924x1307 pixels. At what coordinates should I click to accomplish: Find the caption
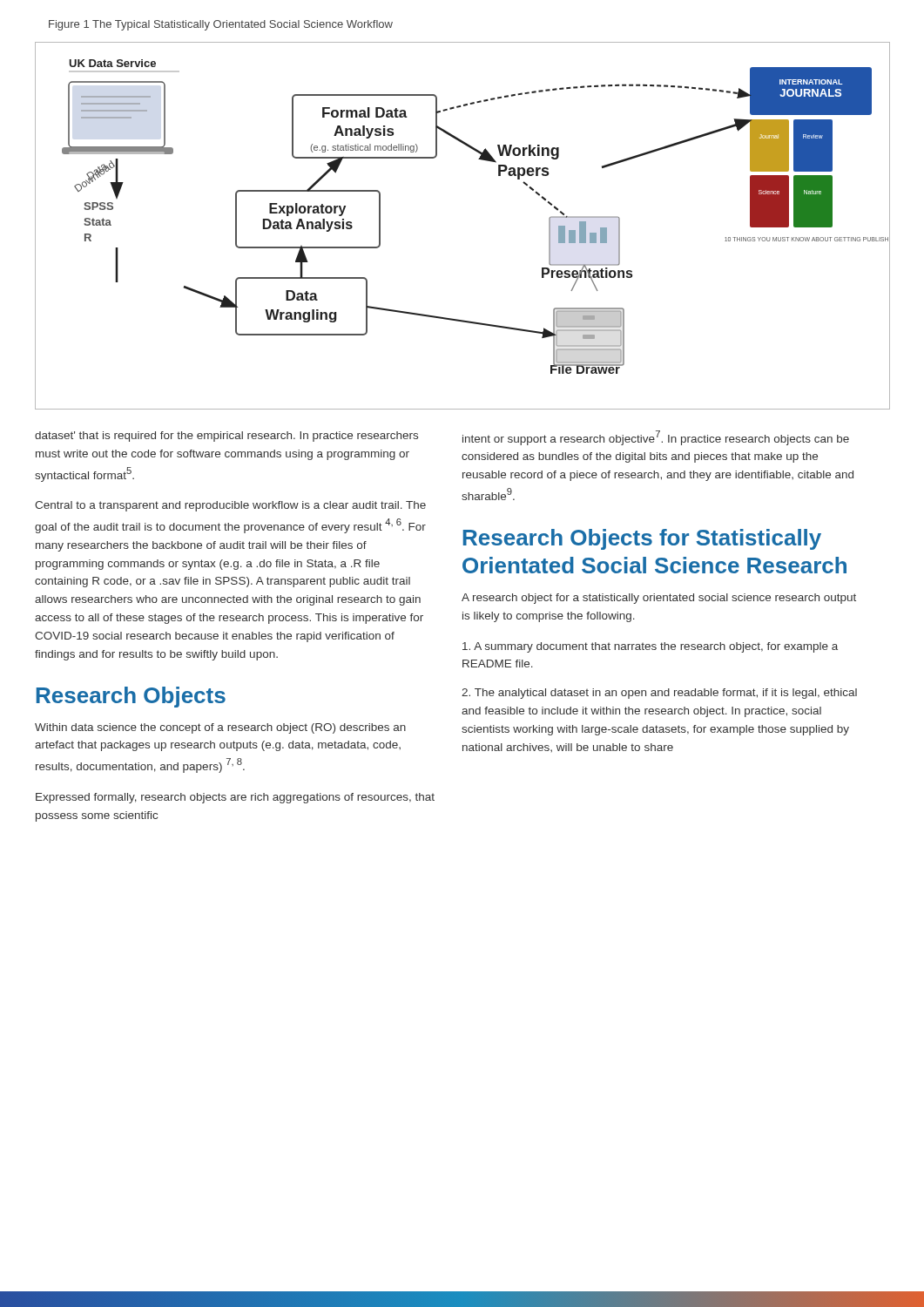[220, 24]
